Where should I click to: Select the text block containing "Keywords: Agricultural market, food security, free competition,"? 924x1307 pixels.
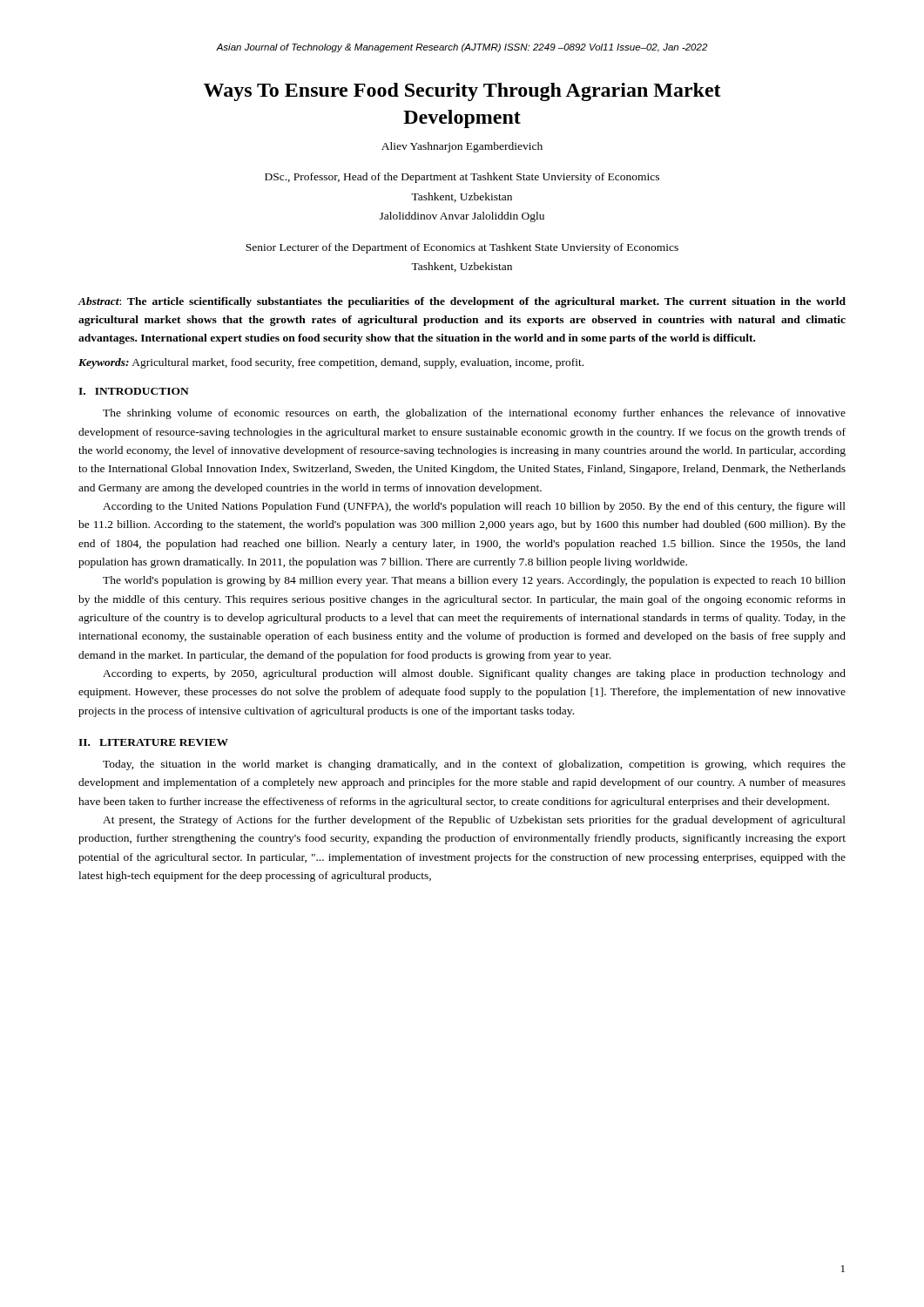point(331,362)
